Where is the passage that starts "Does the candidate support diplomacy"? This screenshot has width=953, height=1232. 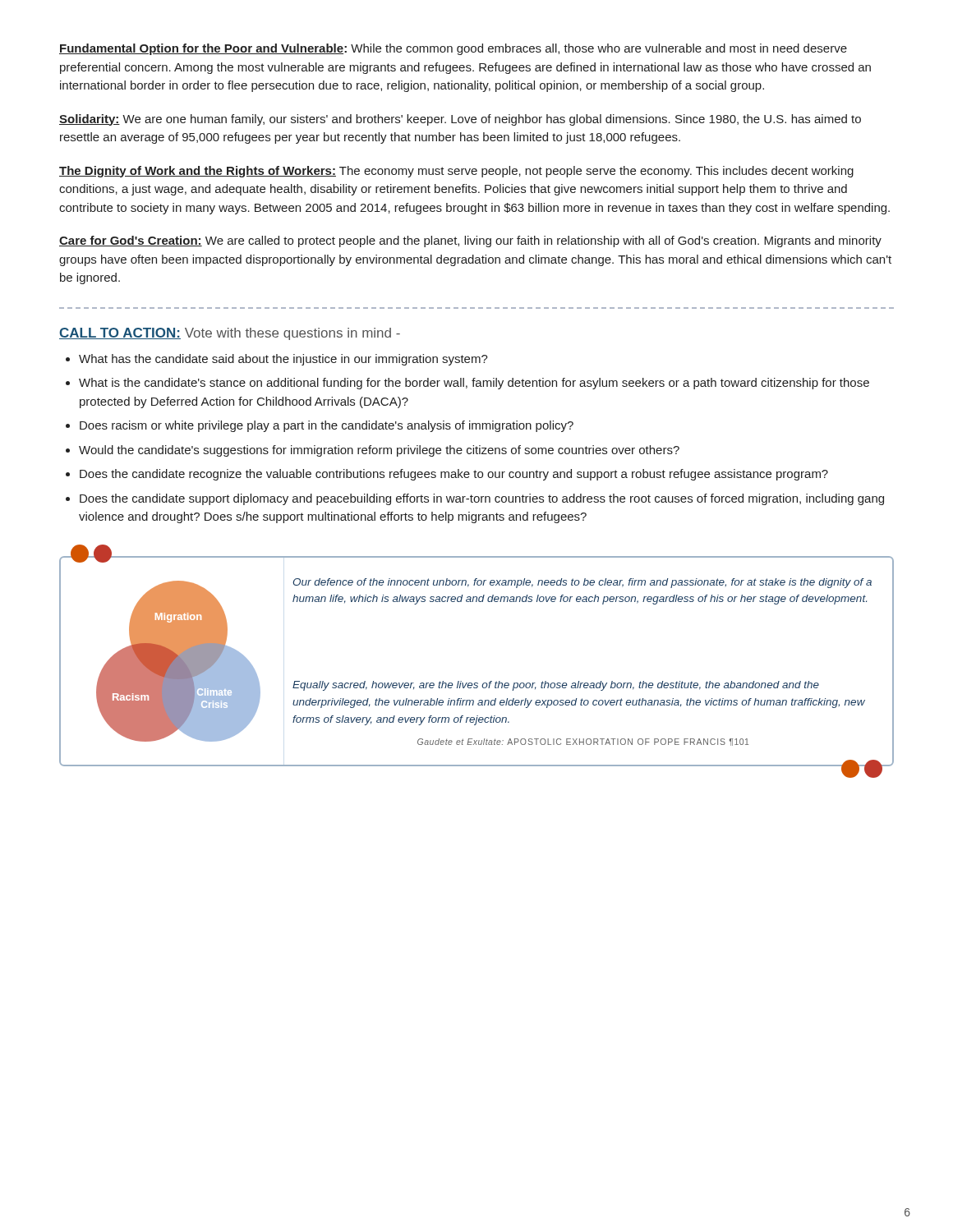(x=486, y=508)
